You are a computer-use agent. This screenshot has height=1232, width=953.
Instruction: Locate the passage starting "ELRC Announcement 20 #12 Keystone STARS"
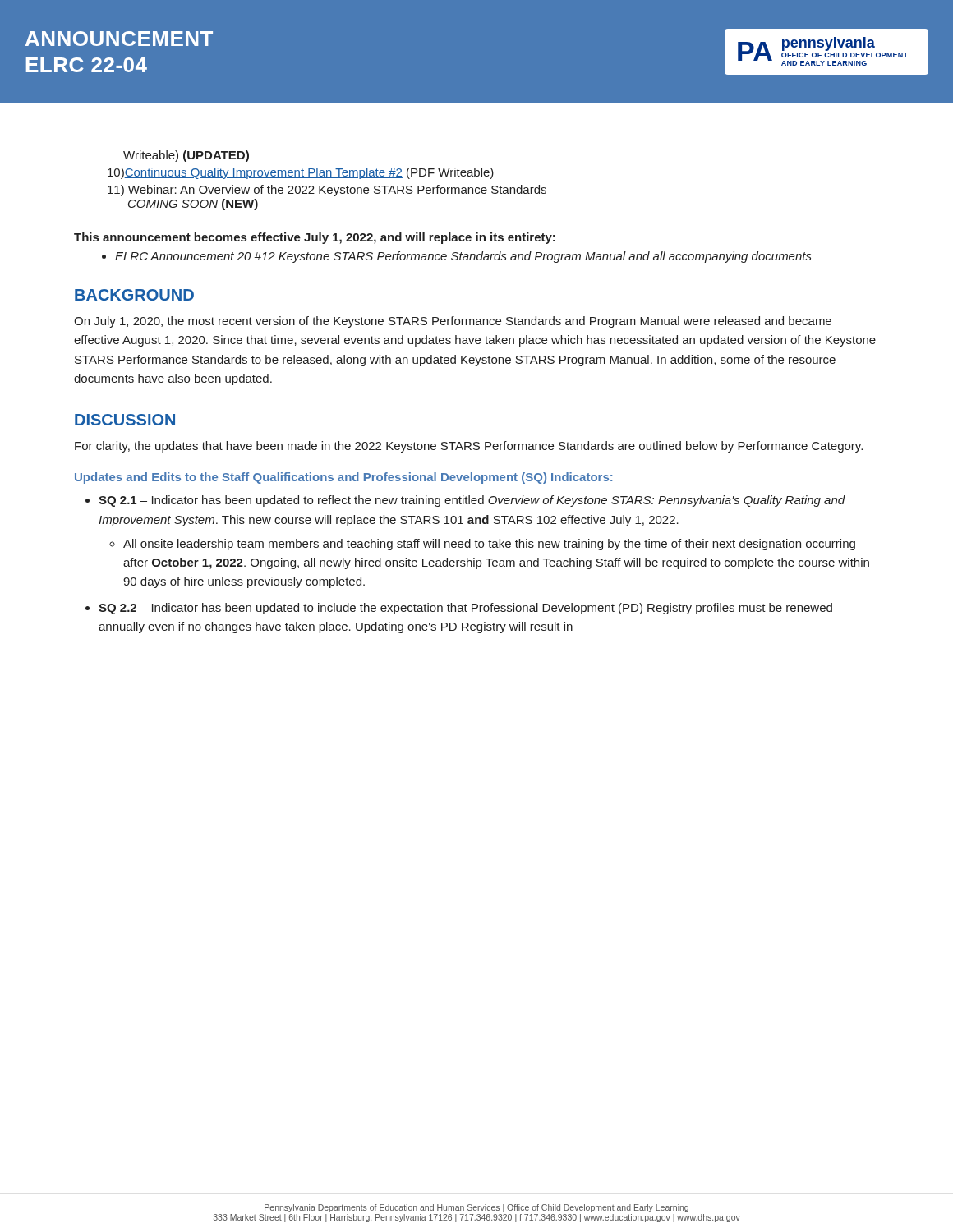pos(489,256)
